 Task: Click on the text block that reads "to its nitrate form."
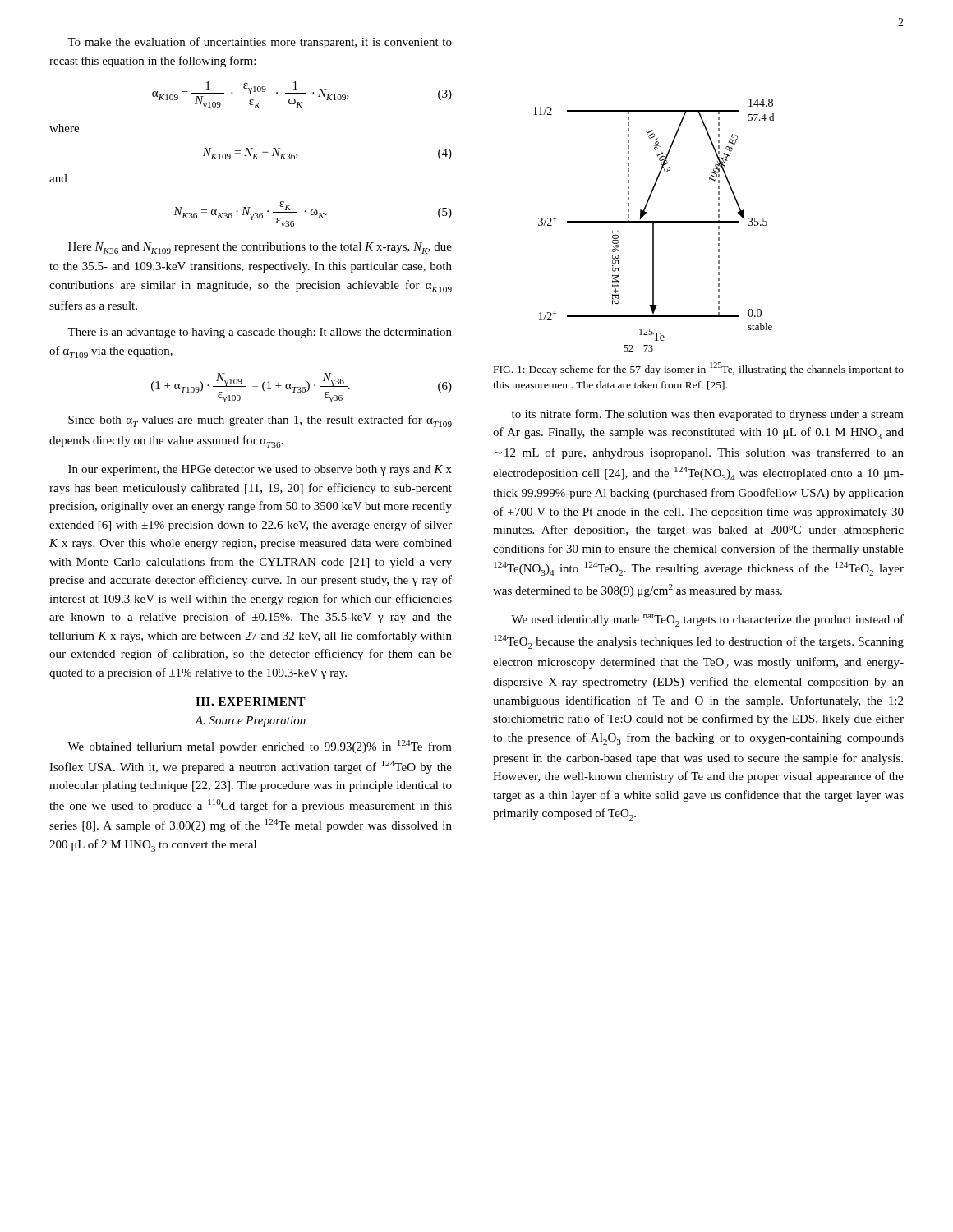(698, 615)
